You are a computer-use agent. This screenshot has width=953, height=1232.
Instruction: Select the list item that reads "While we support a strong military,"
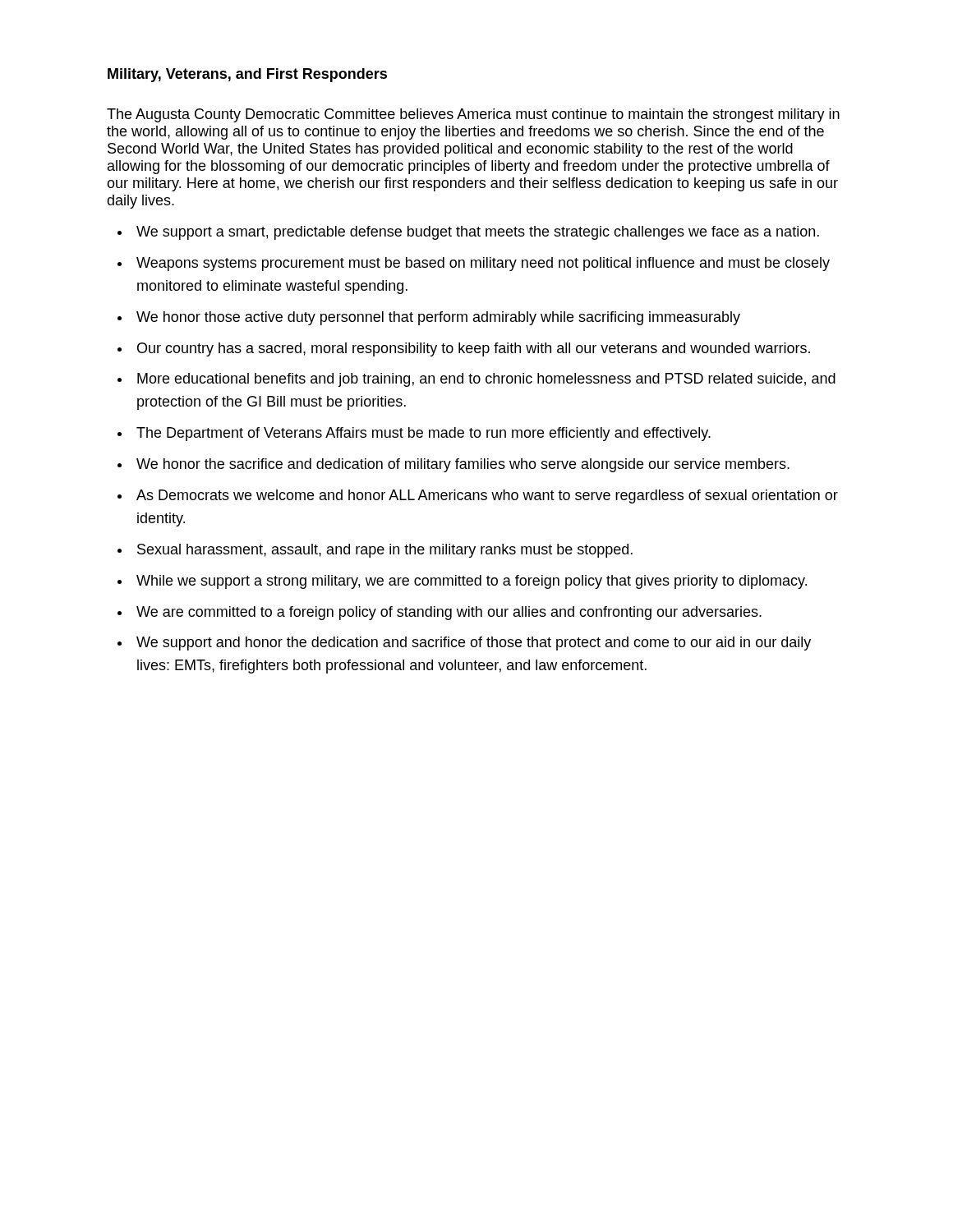[x=472, y=580]
